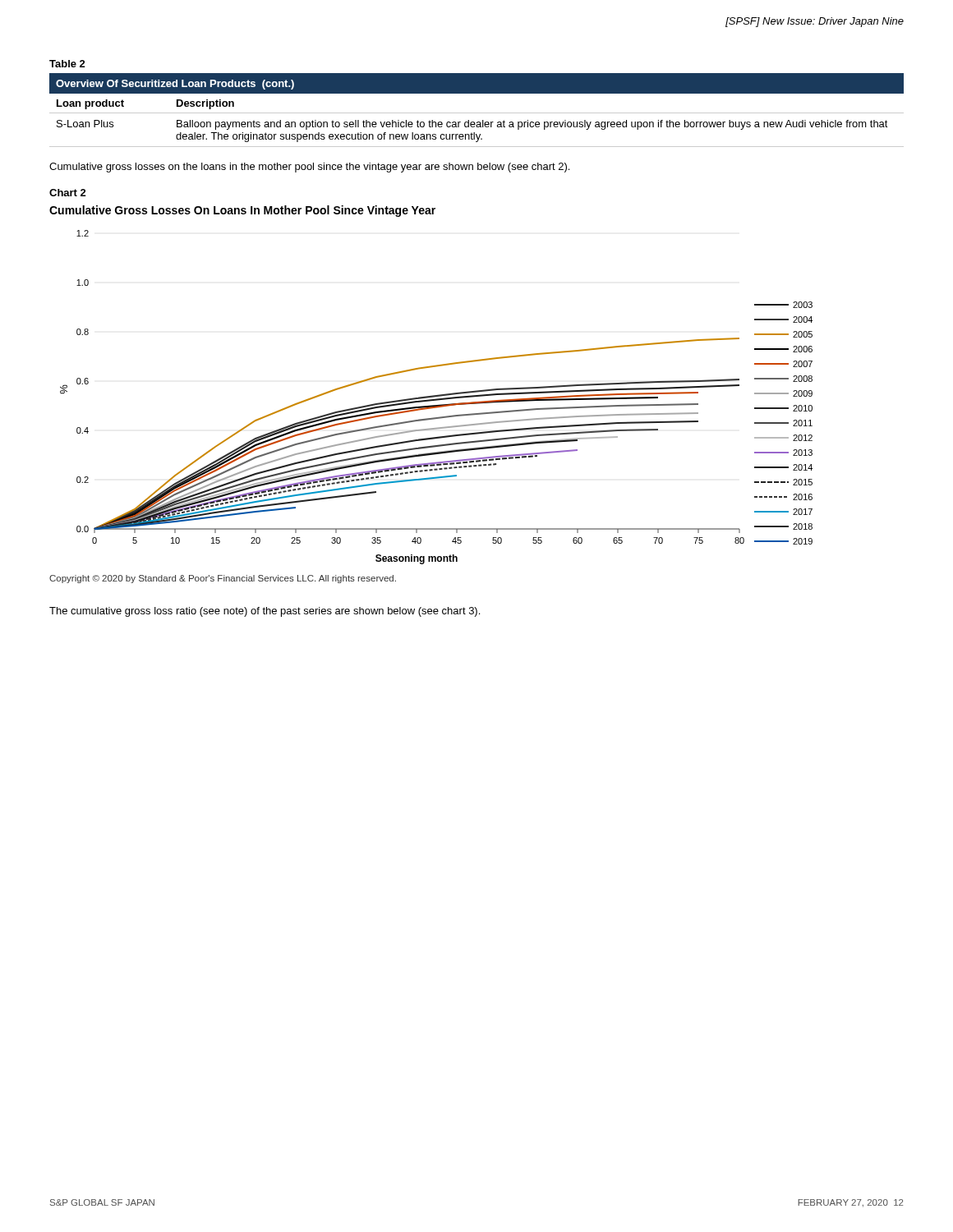
Task: Click on the region starting "The cumulative gross loss ratio (see note)"
Action: click(x=265, y=610)
